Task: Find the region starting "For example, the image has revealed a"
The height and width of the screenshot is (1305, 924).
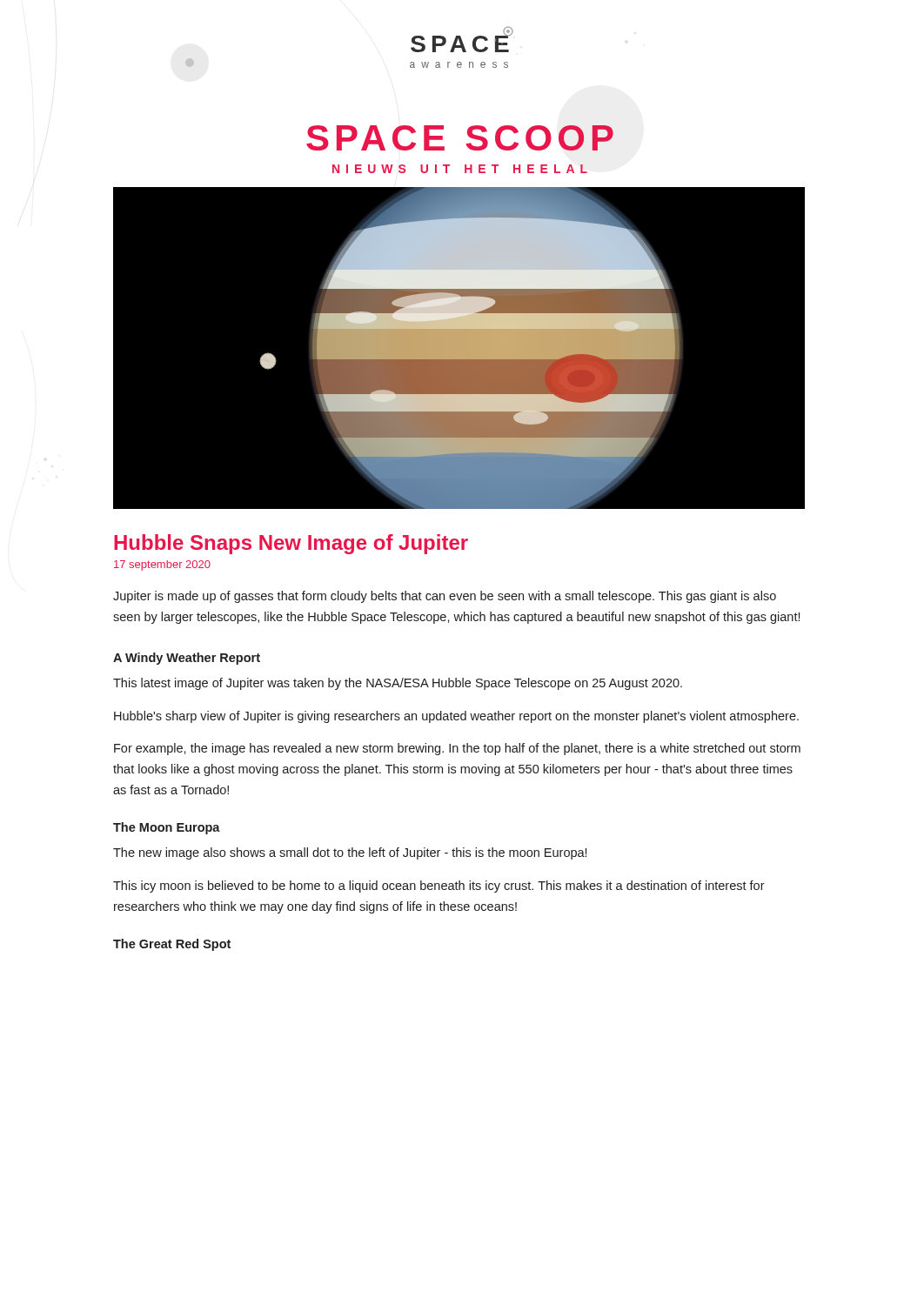Action: click(457, 769)
